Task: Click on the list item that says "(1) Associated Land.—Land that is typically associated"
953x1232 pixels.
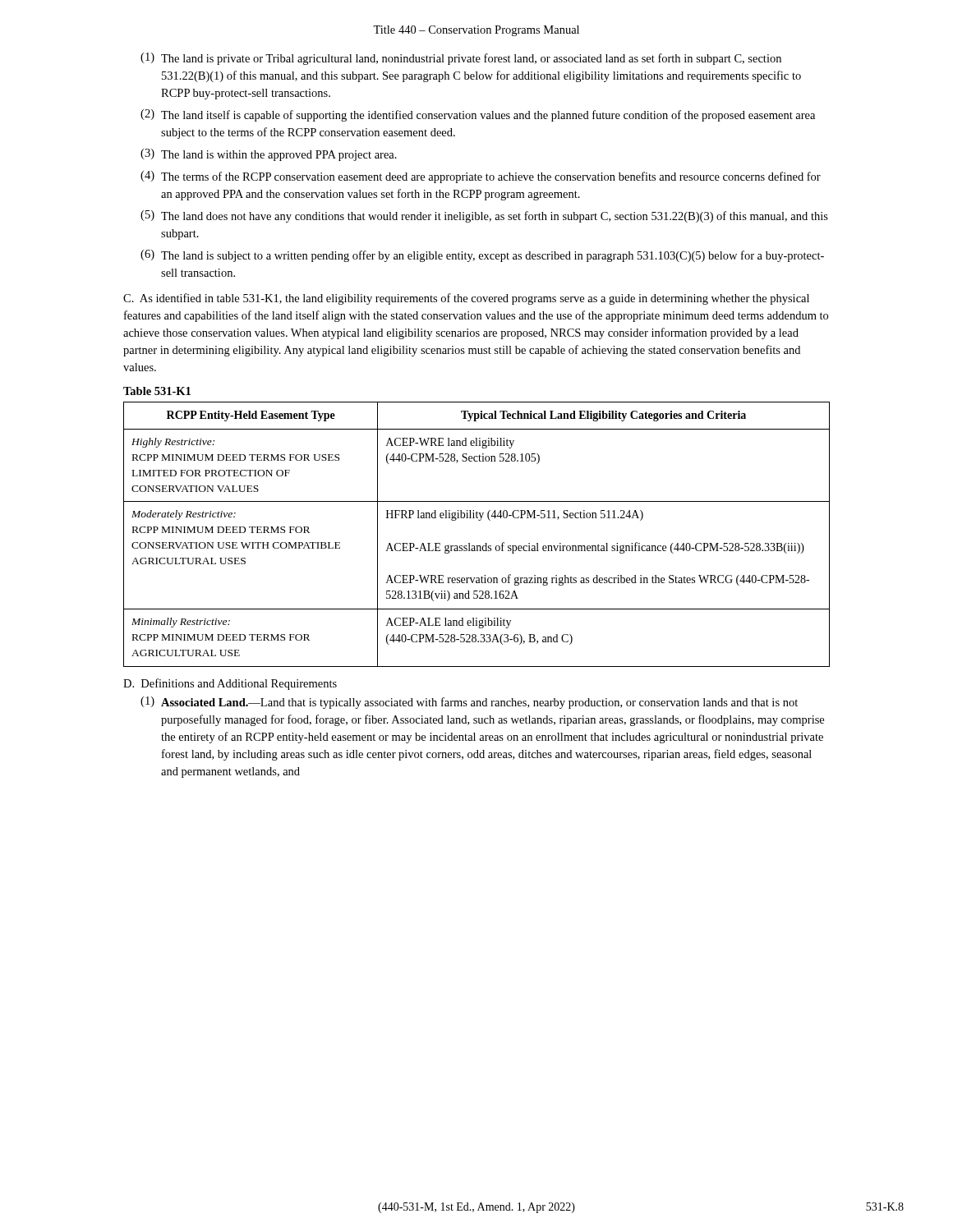Action: click(x=476, y=737)
